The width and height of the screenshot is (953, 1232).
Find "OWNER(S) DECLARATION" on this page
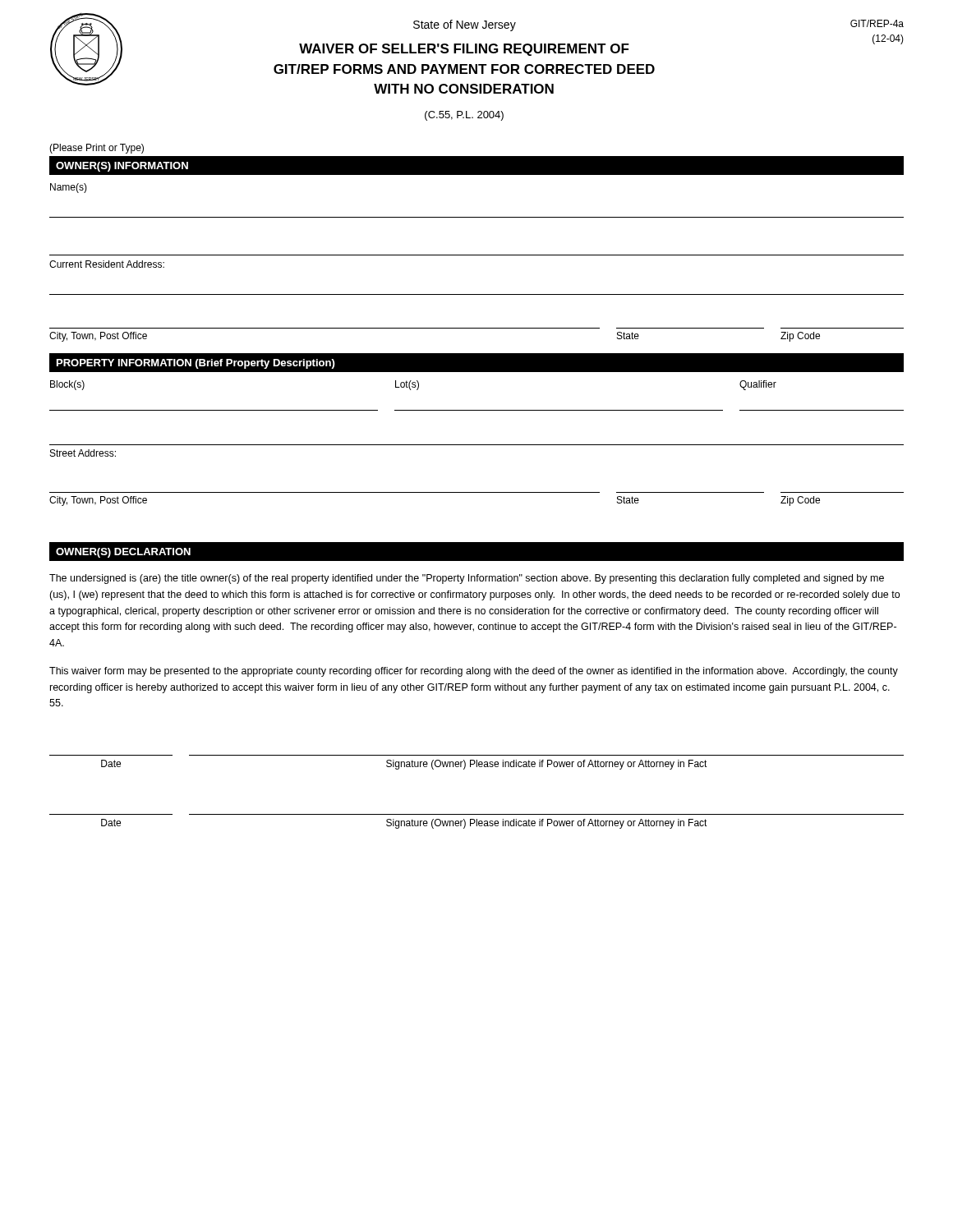[123, 552]
